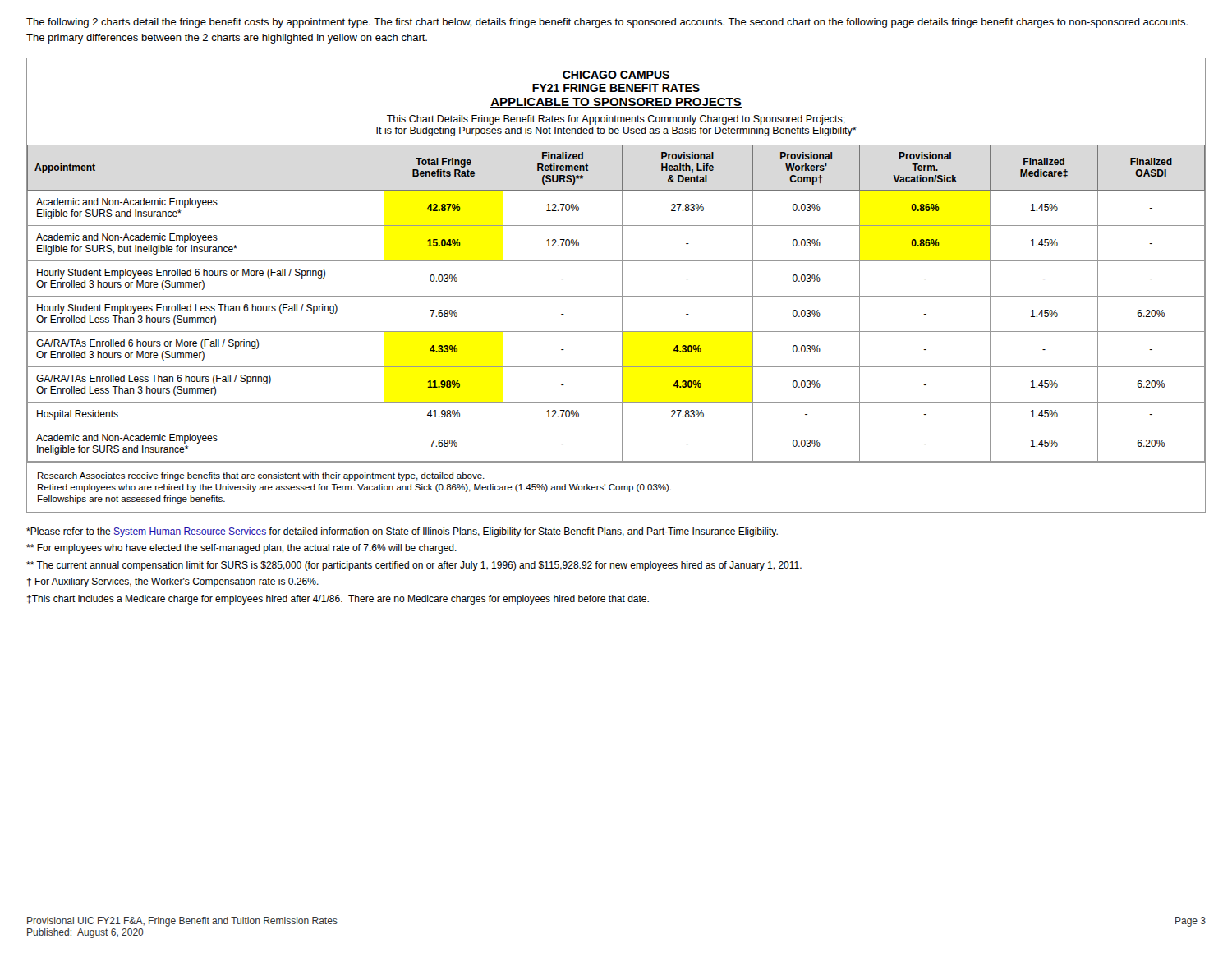The image size is (1232, 953).
Task: Find the table that mentions "Academic and Non-Academic Employees"
Action: pyautogui.click(x=616, y=285)
